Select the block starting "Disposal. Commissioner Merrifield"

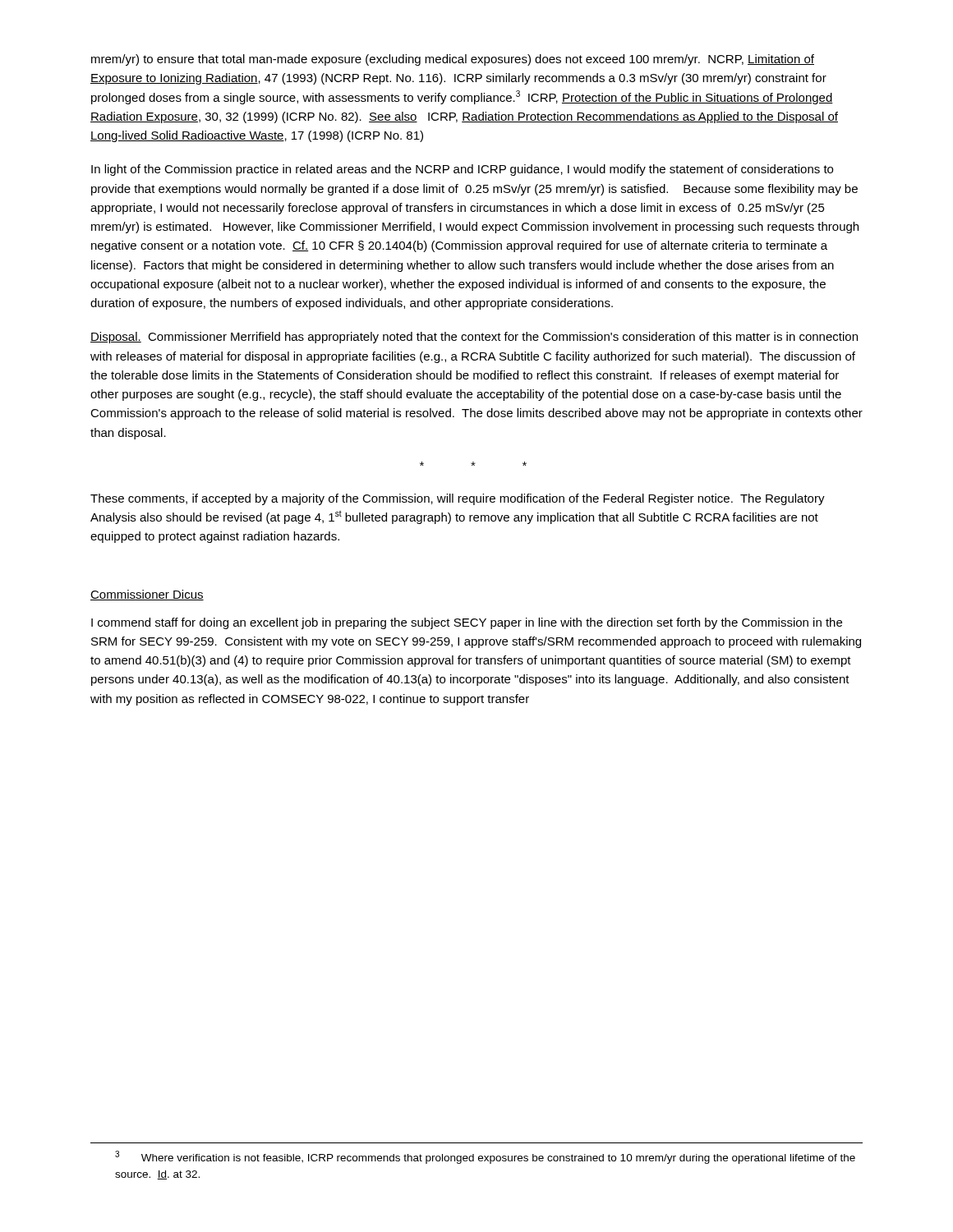[x=476, y=384]
